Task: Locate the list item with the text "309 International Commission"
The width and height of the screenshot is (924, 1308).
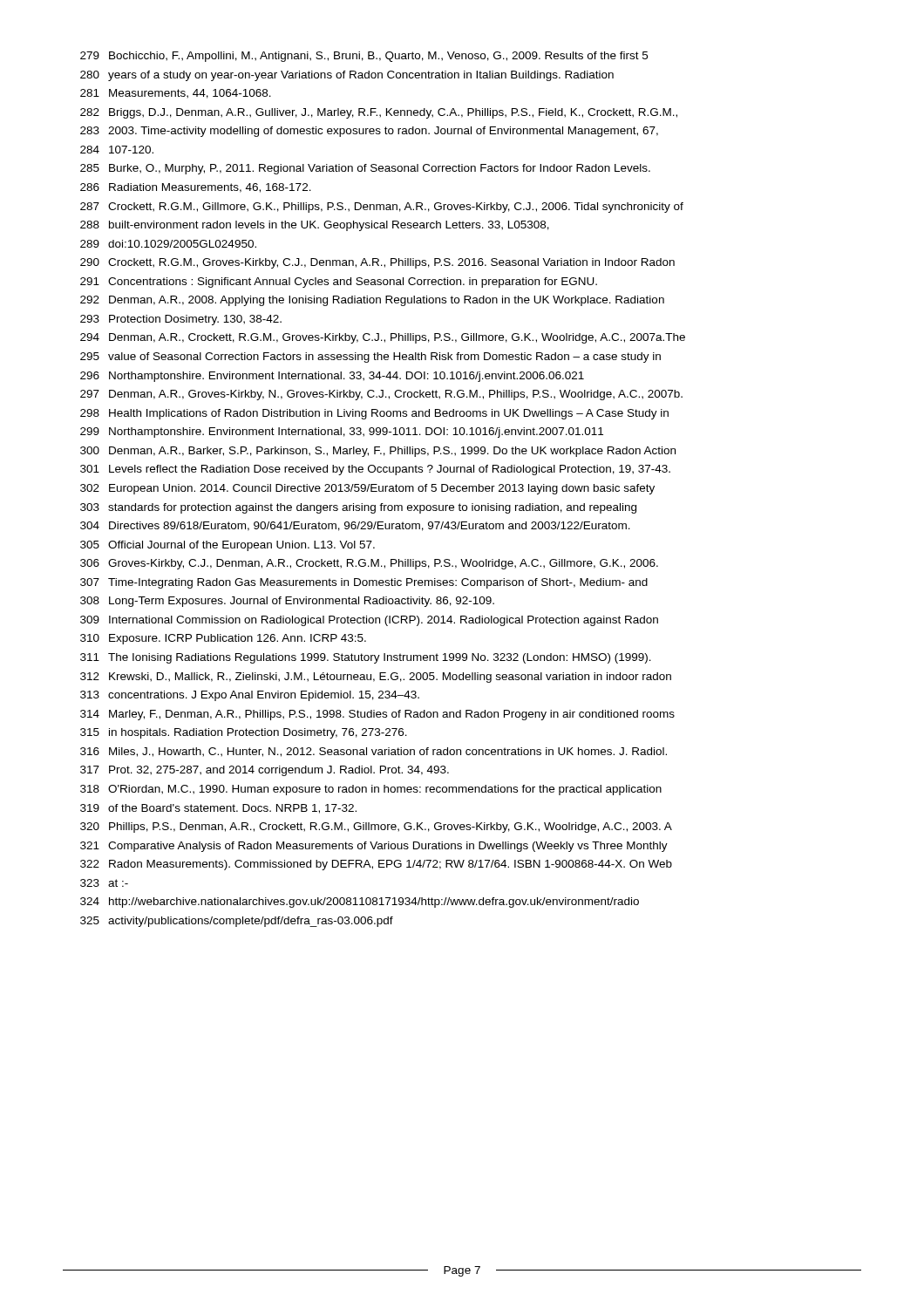Action: point(462,620)
